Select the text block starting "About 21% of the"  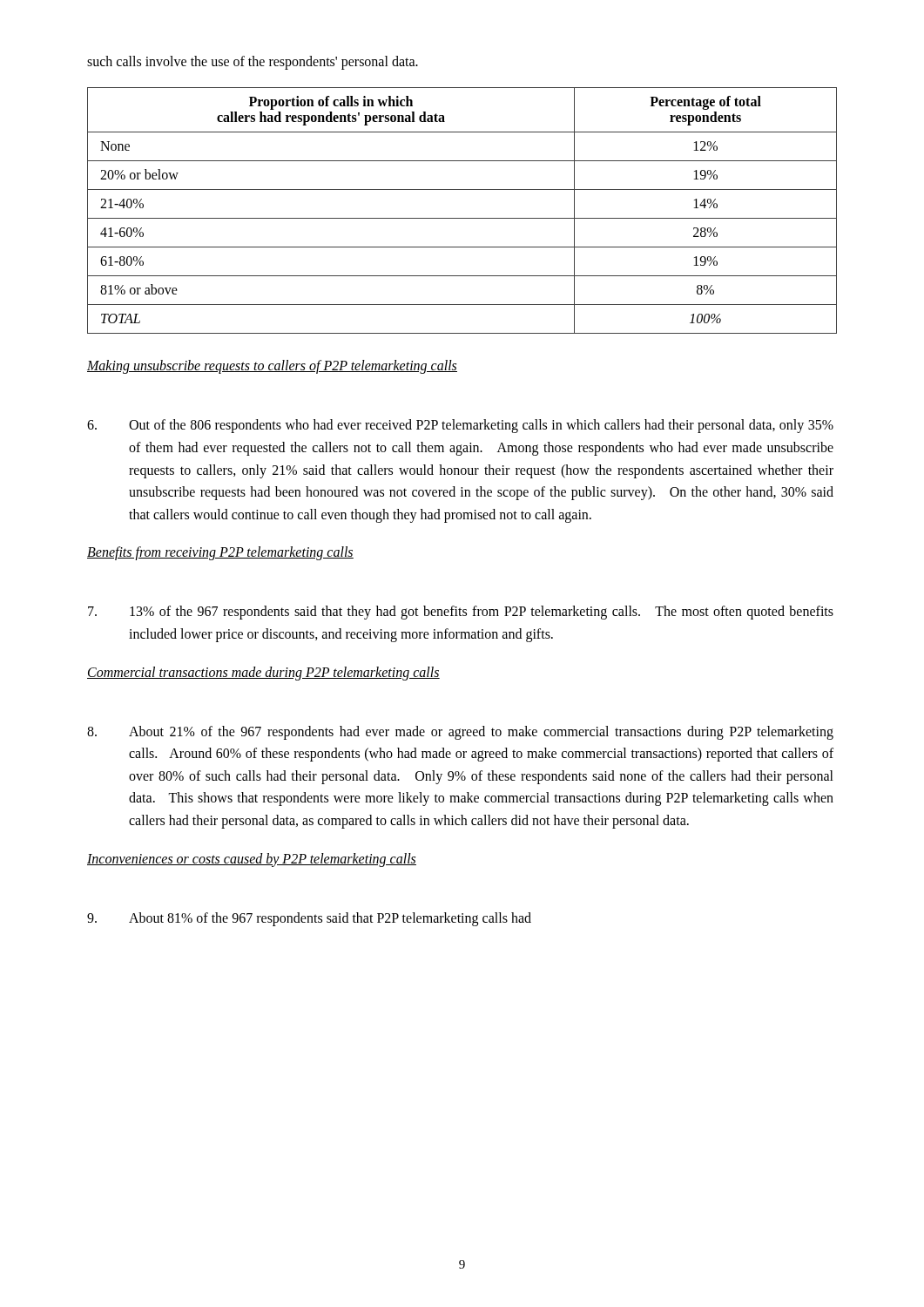460,776
